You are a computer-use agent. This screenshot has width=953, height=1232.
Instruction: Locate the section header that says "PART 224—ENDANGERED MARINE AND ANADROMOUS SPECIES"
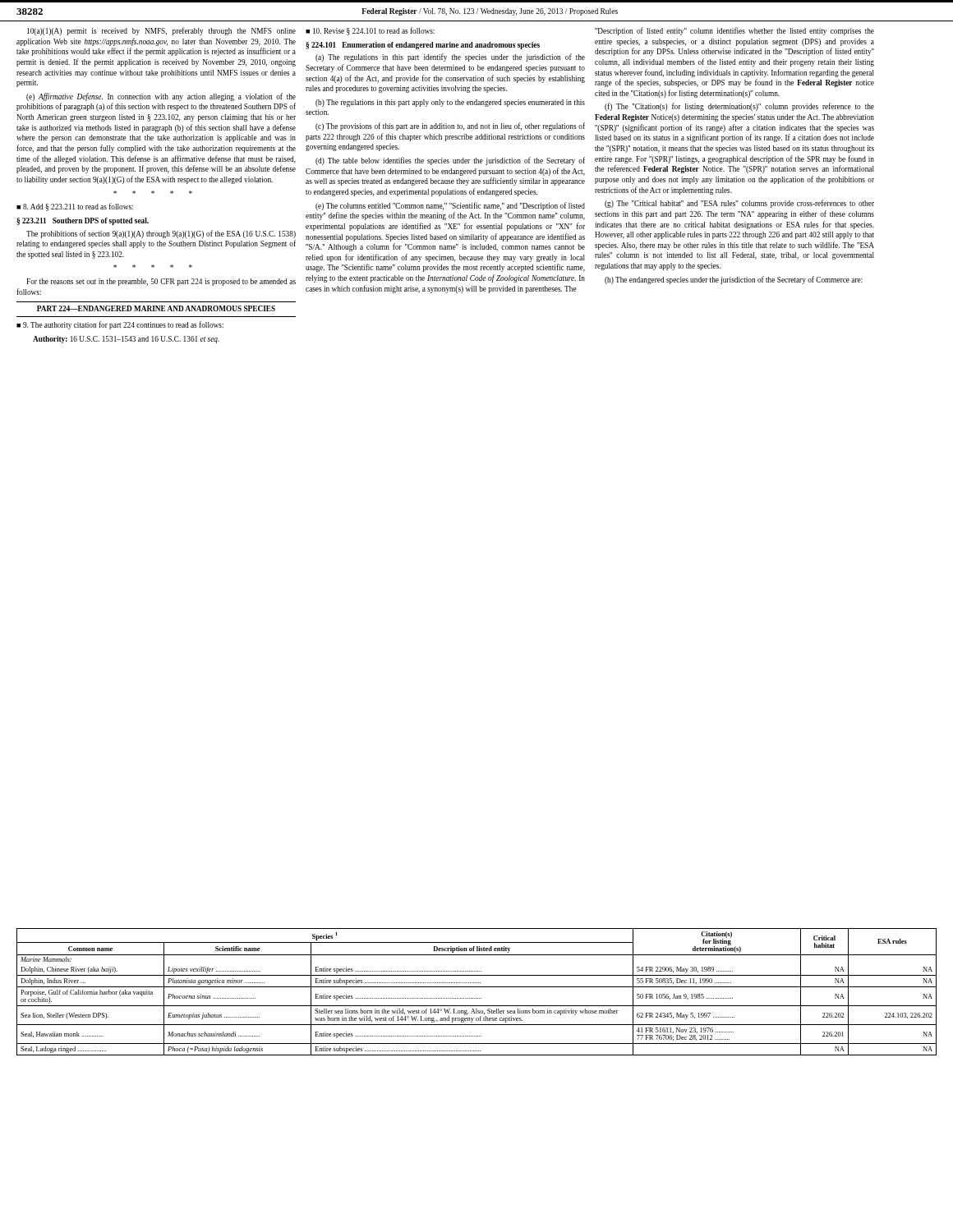pyautogui.click(x=156, y=309)
